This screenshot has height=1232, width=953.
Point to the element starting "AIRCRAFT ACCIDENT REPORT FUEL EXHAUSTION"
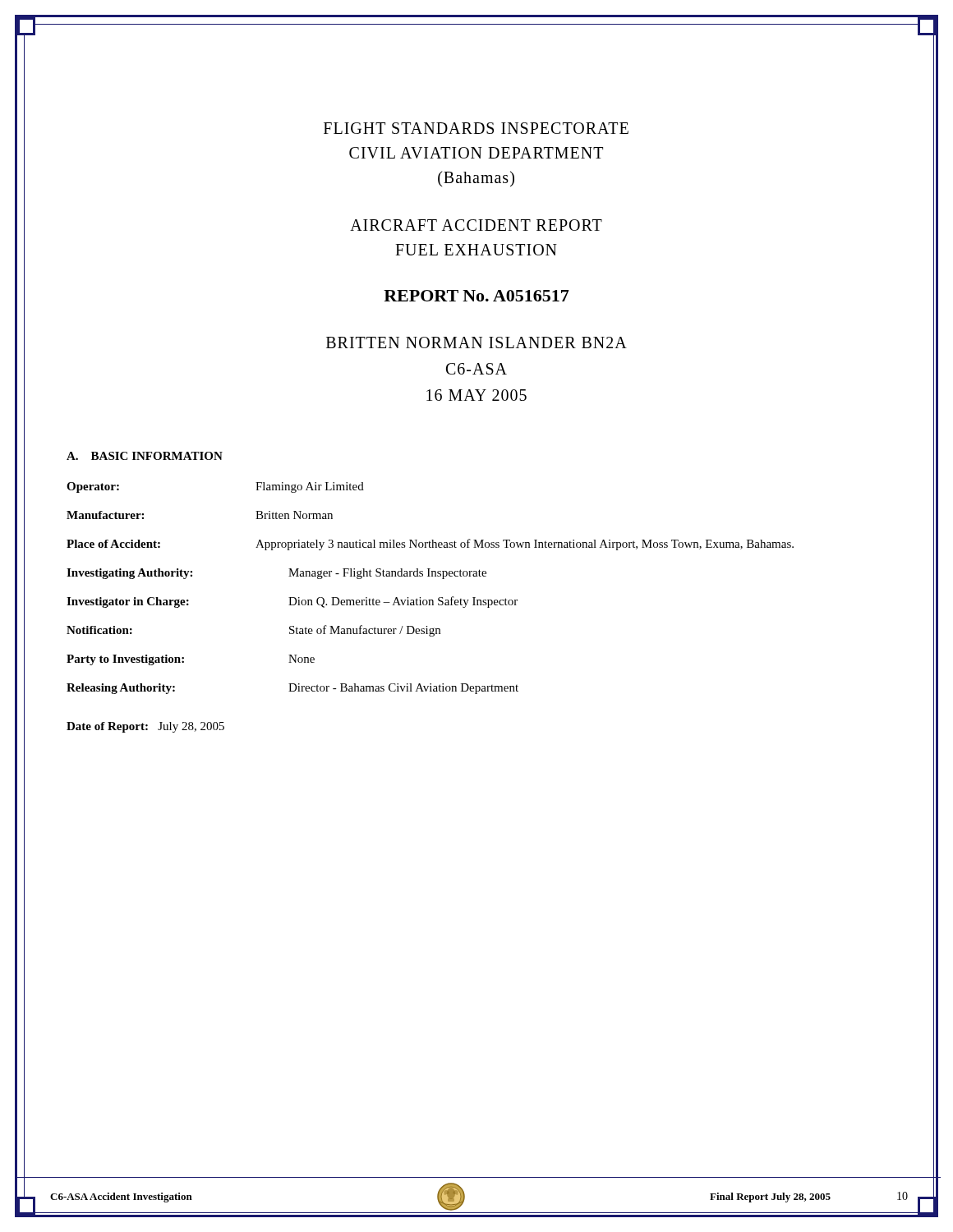coord(476,237)
